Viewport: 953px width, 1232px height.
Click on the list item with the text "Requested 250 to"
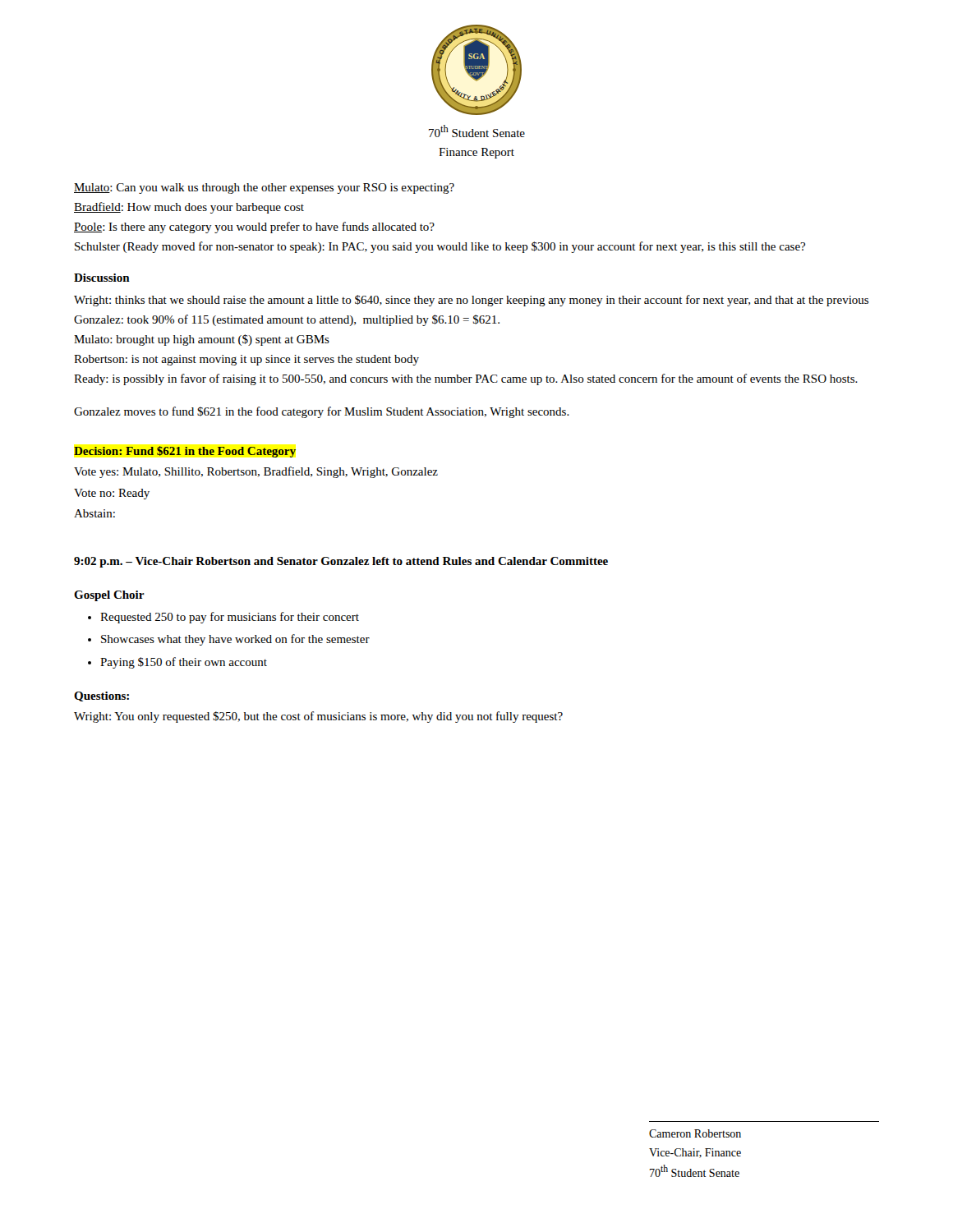tap(230, 616)
